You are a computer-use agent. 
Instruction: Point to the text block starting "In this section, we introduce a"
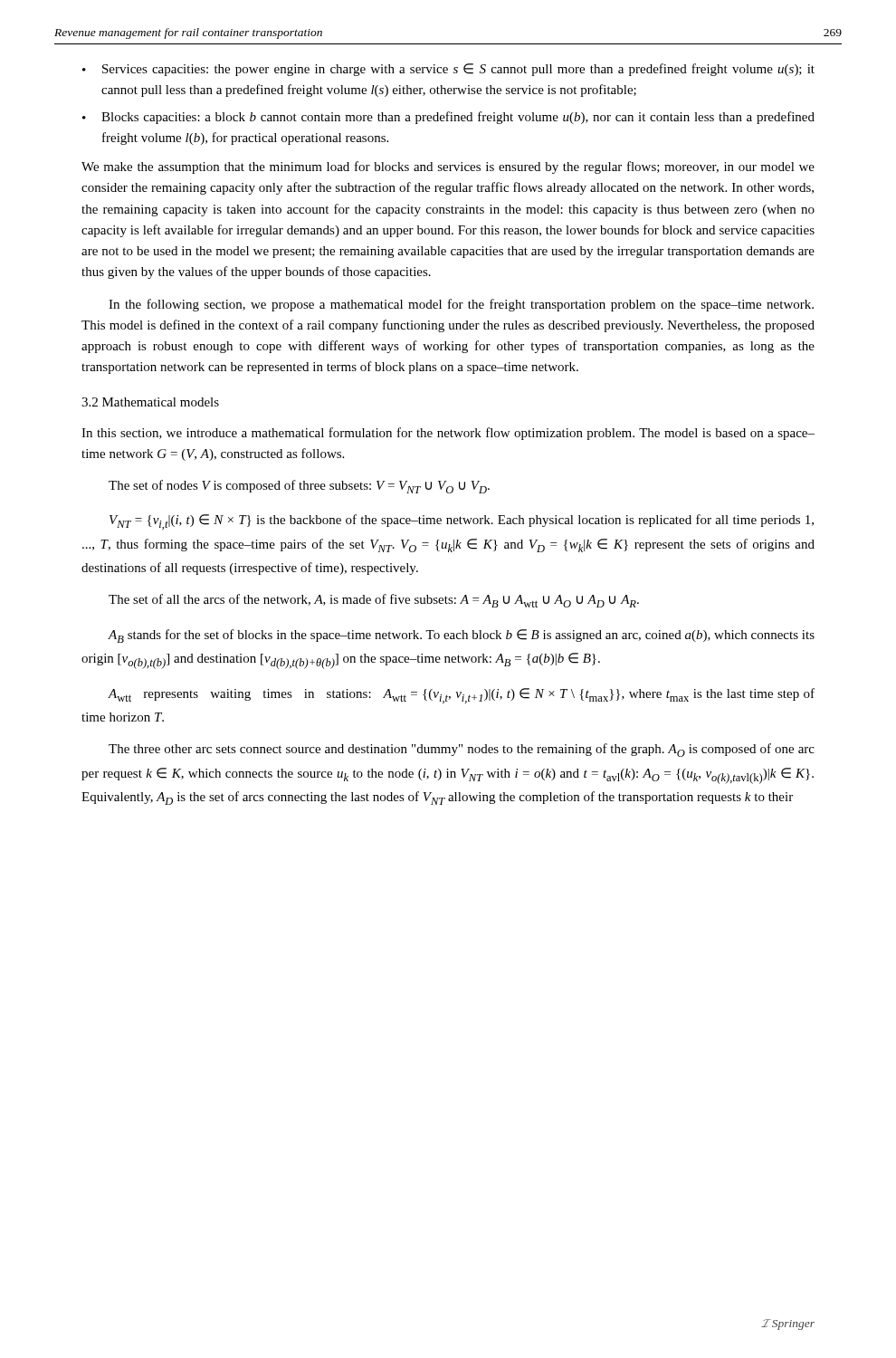(x=448, y=443)
